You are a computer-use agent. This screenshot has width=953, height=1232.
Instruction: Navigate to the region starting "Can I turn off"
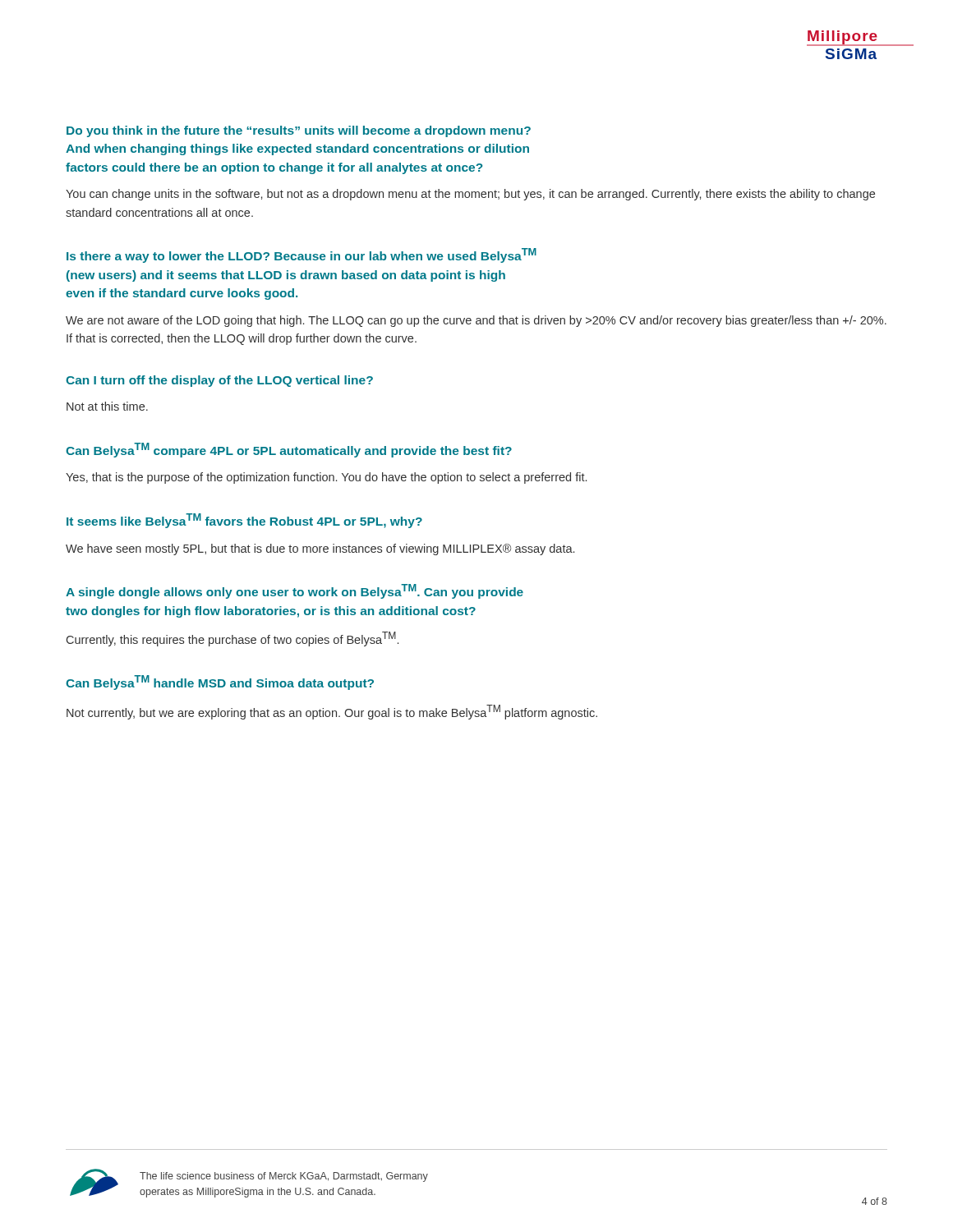(220, 380)
